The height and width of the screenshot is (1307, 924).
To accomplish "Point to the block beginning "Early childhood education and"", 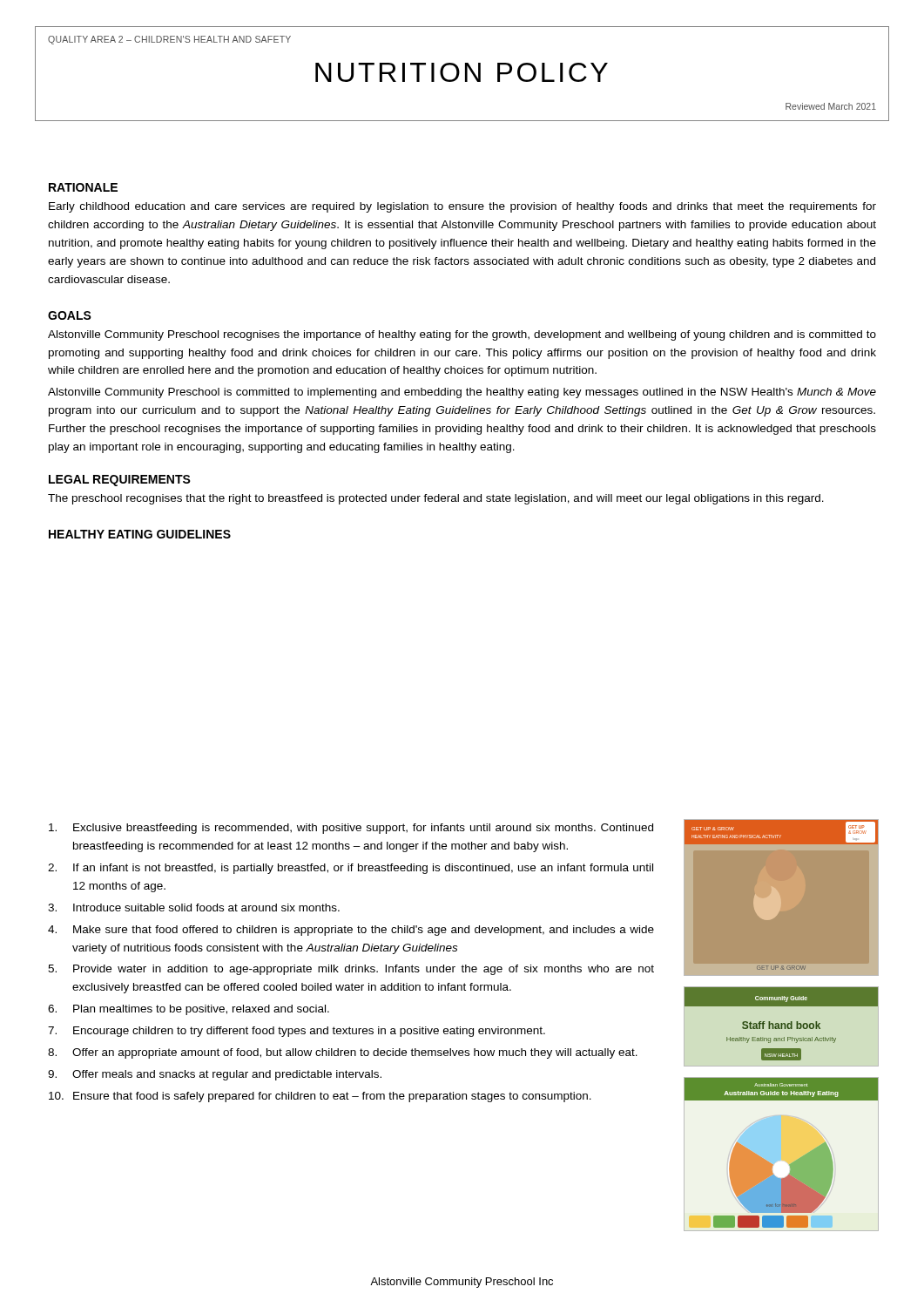I will pyautogui.click(x=462, y=243).
